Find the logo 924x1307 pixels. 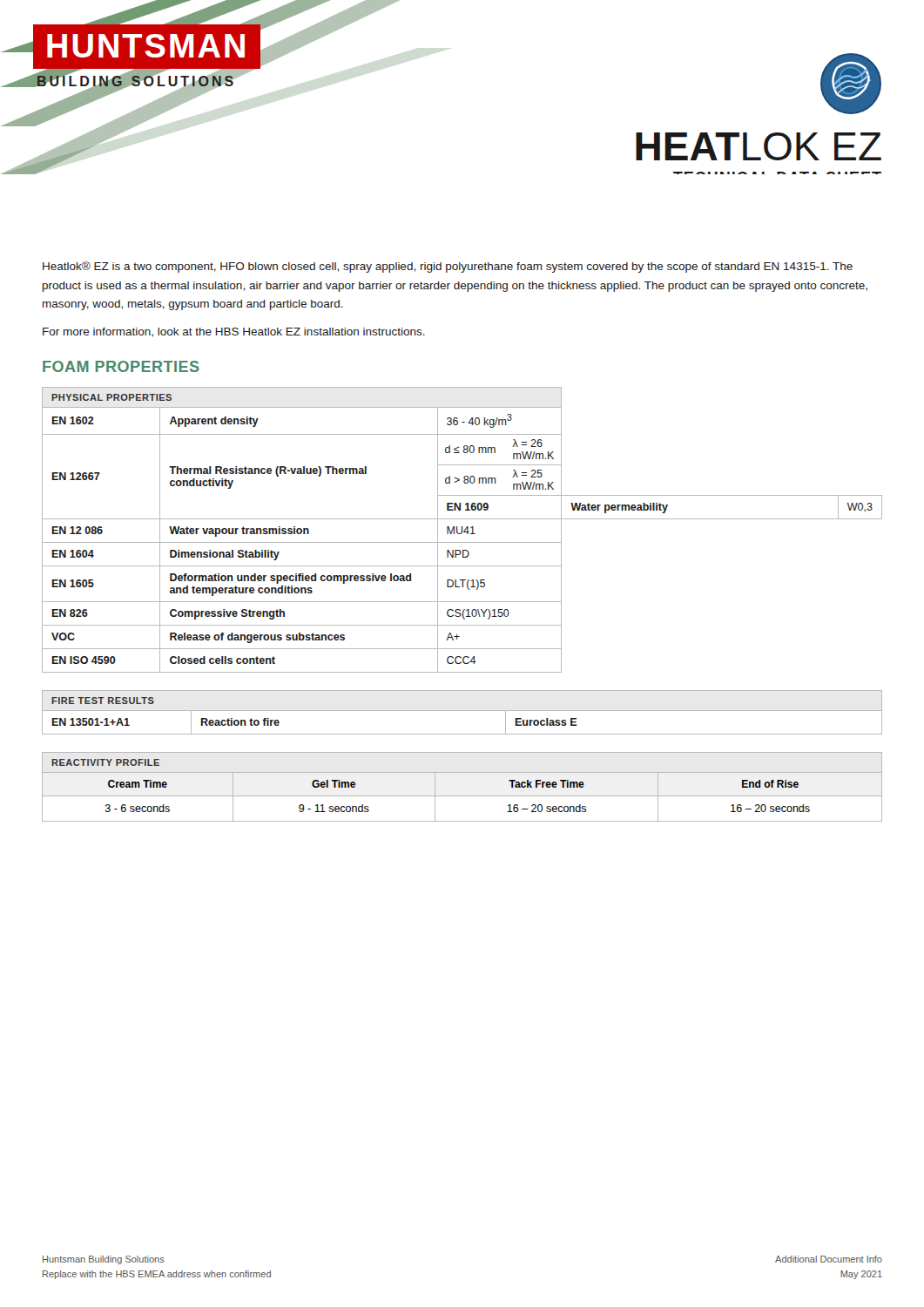[x=147, y=57]
